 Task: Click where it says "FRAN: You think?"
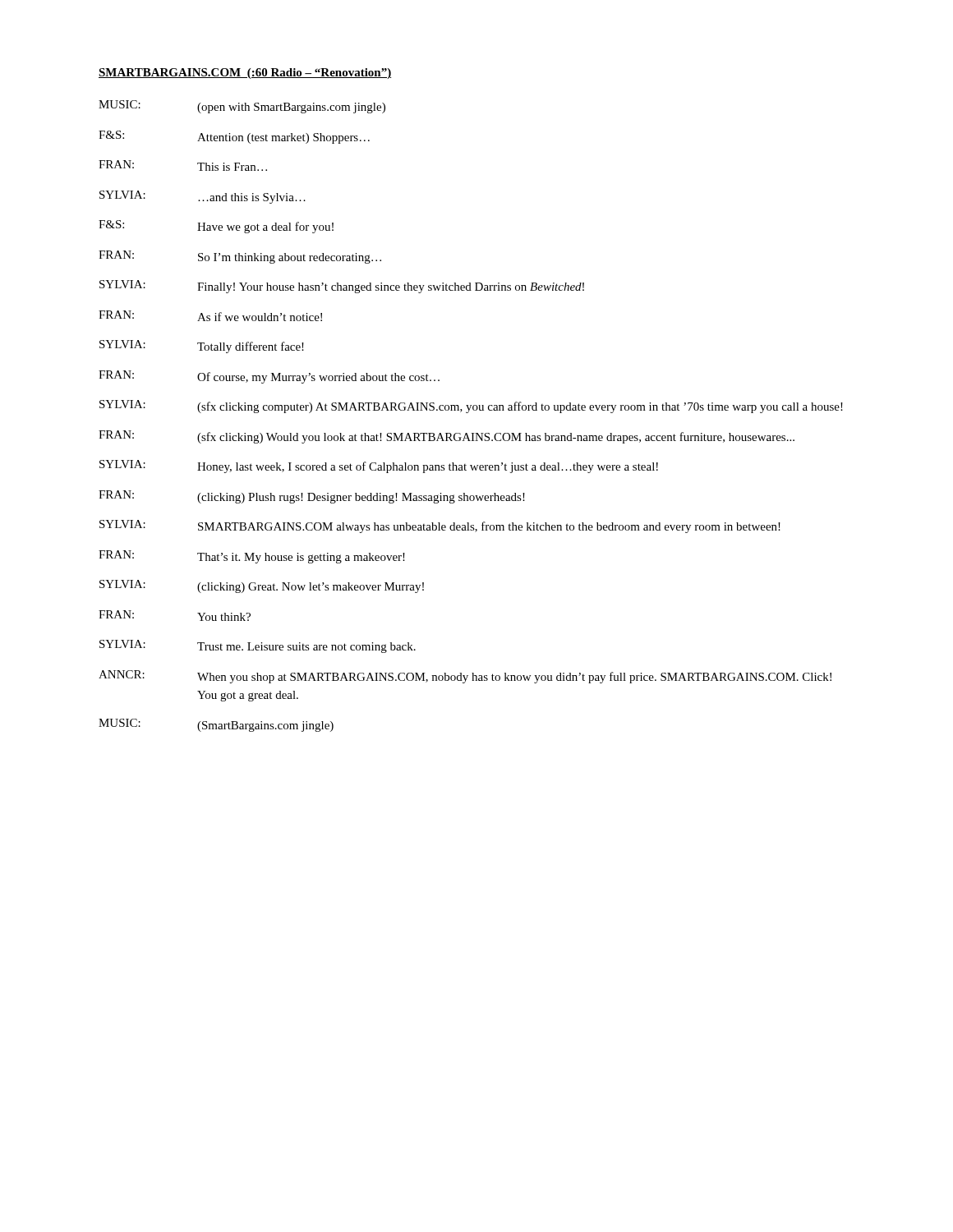point(115,616)
